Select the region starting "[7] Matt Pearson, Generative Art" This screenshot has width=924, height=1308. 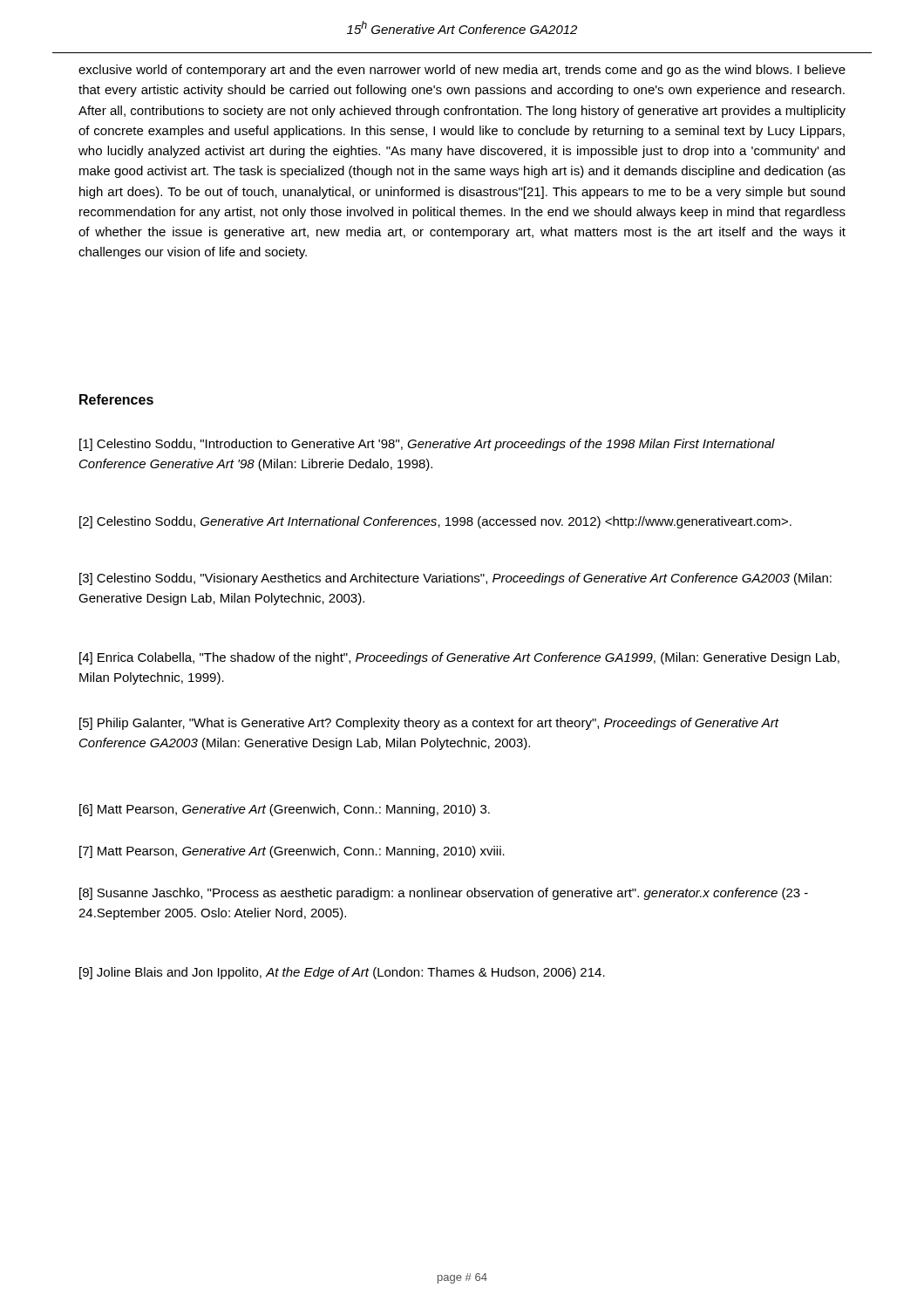pyautogui.click(x=292, y=851)
